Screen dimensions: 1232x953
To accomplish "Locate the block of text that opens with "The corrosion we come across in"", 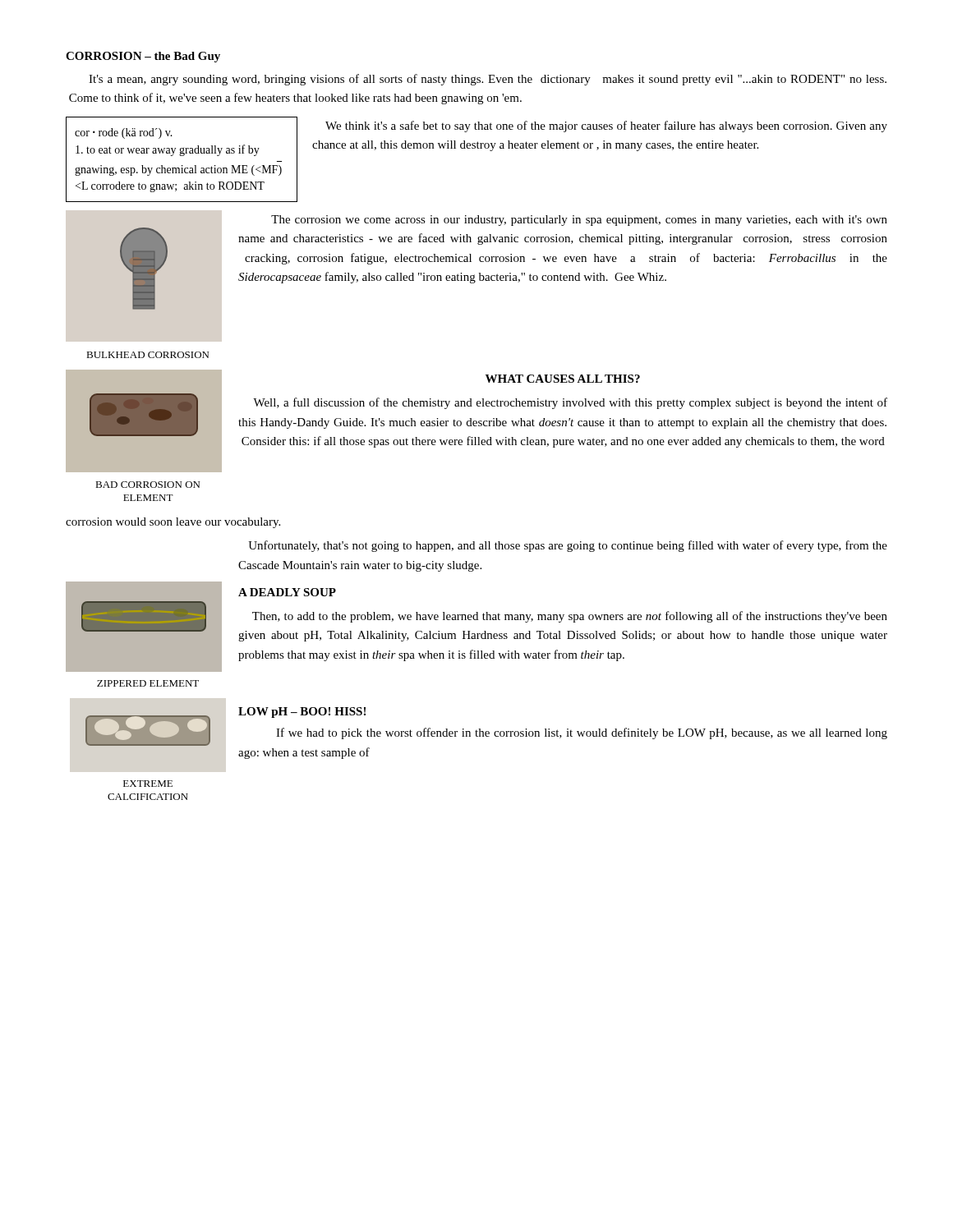I will point(563,248).
